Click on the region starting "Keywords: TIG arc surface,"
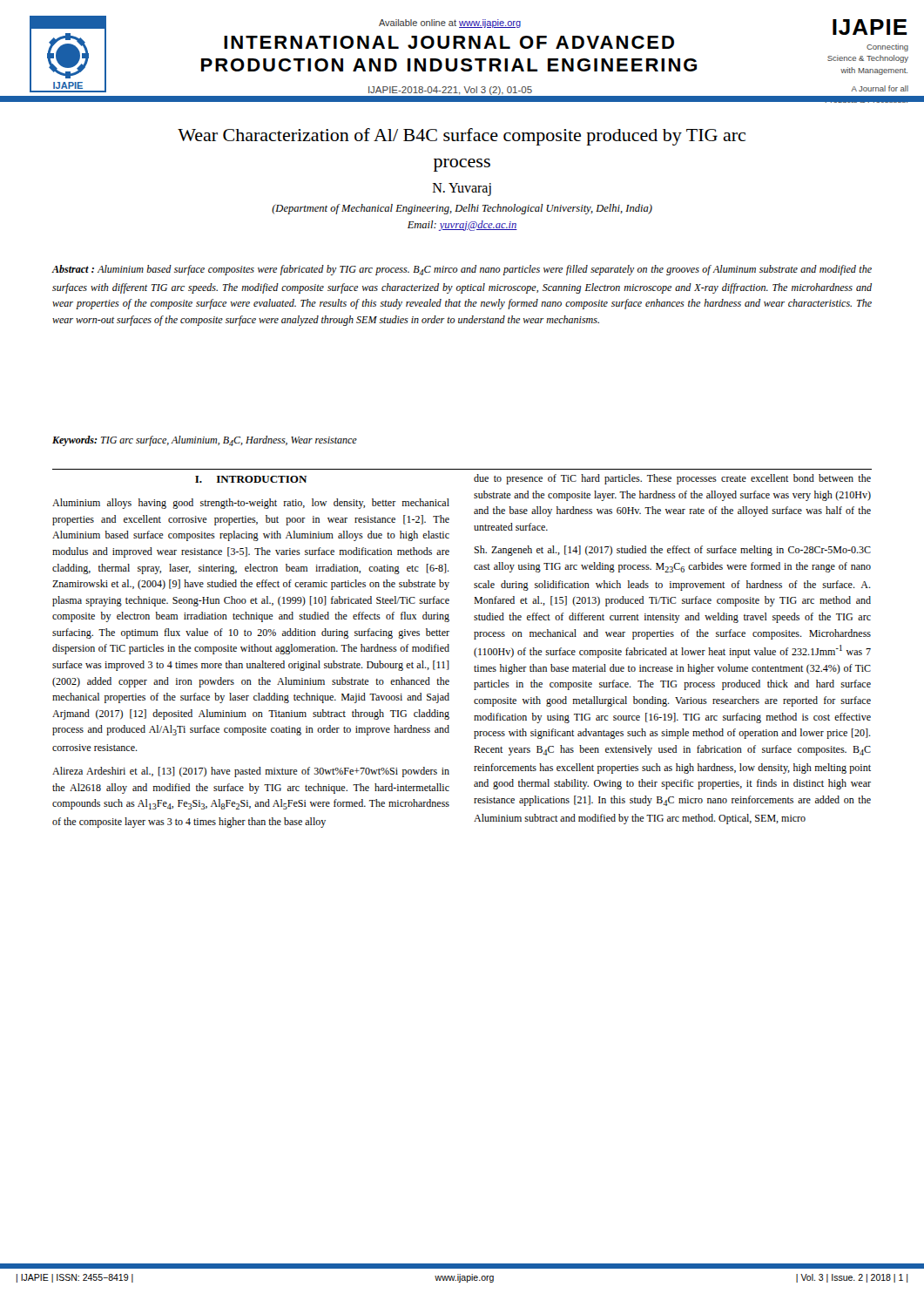Viewport: 924px width, 1307px height. point(205,441)
